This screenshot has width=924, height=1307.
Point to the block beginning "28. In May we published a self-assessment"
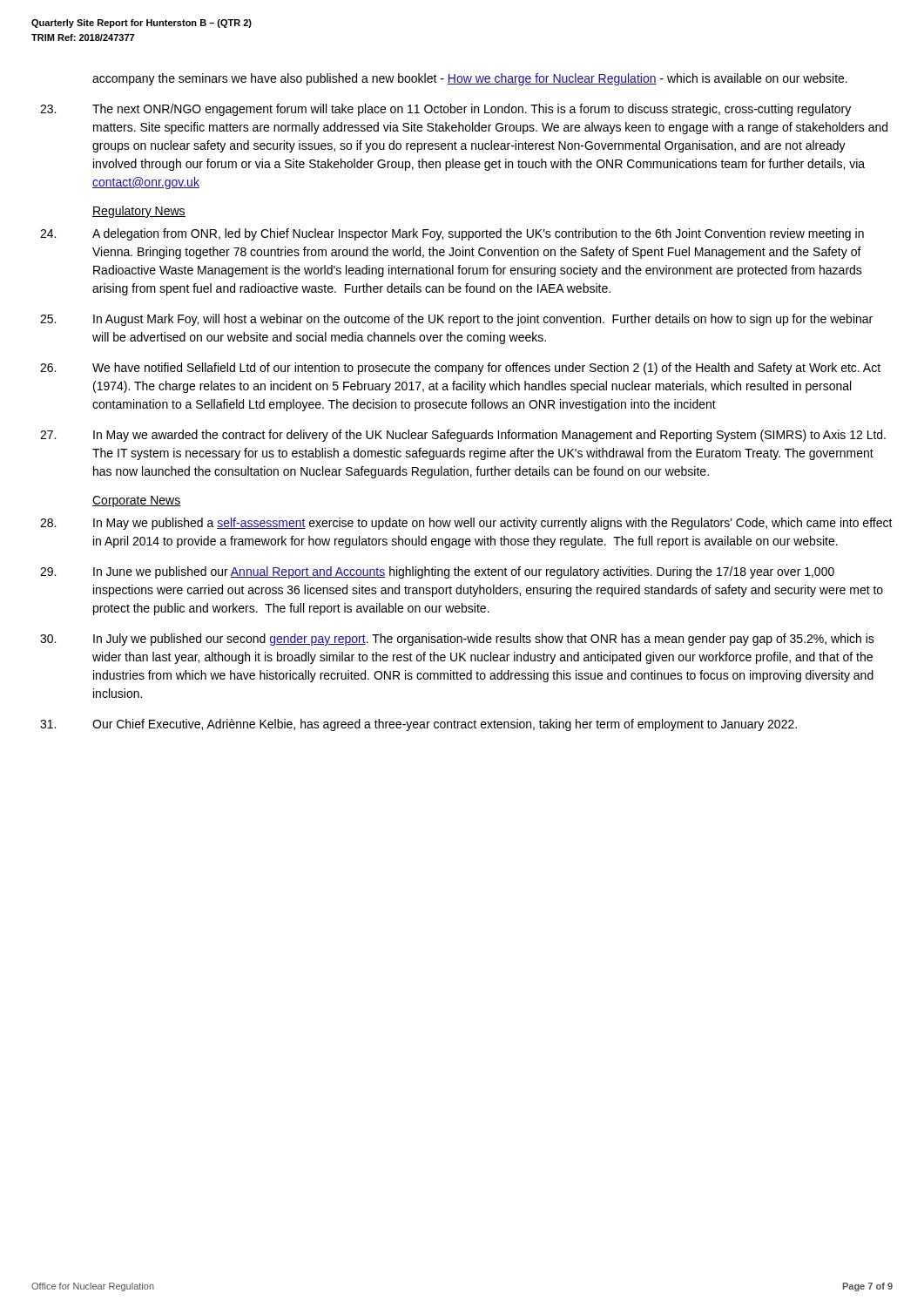pyautogui.click(x=462, y=532)
